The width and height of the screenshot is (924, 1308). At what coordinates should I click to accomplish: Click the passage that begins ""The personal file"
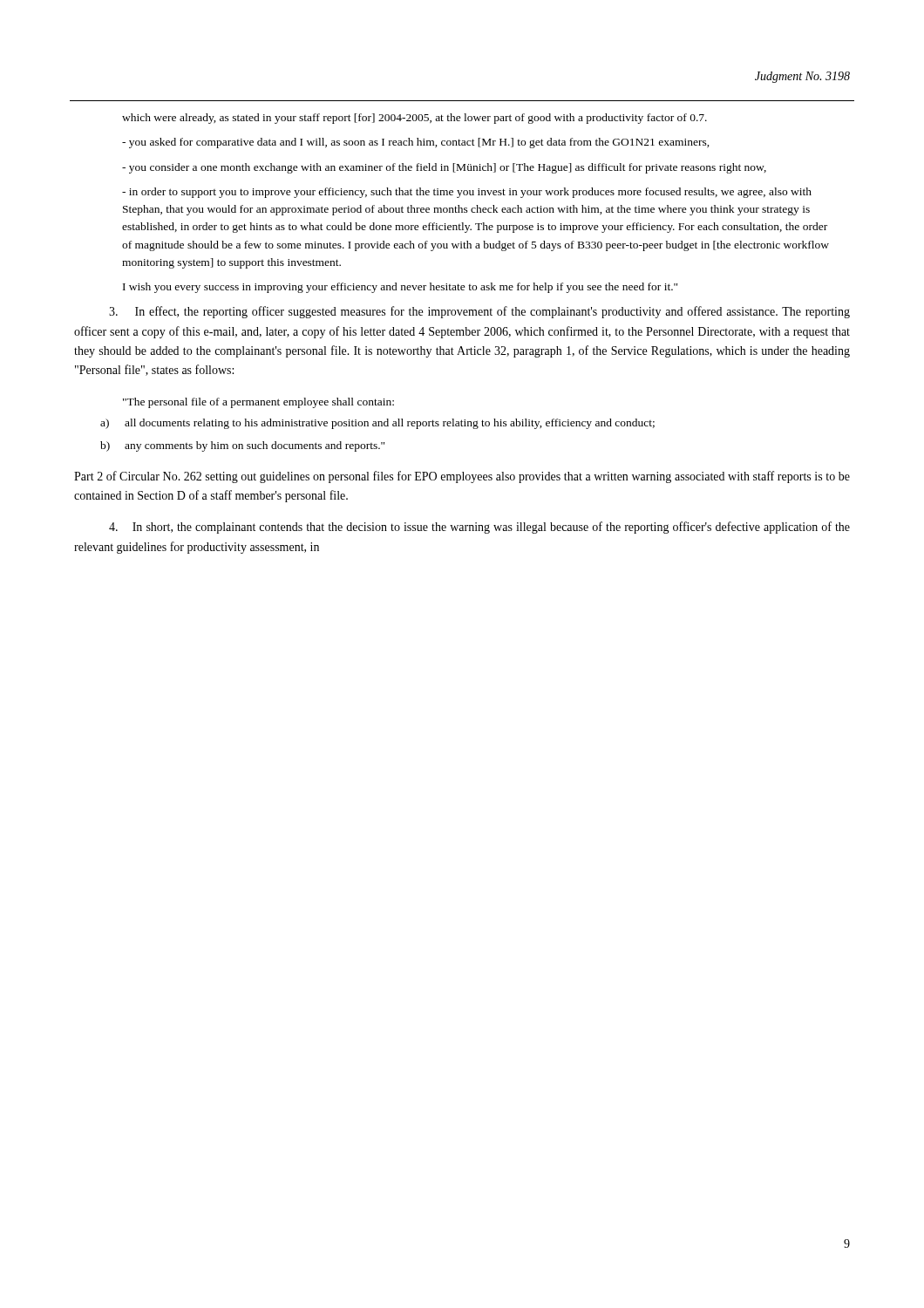click(258, 403)
